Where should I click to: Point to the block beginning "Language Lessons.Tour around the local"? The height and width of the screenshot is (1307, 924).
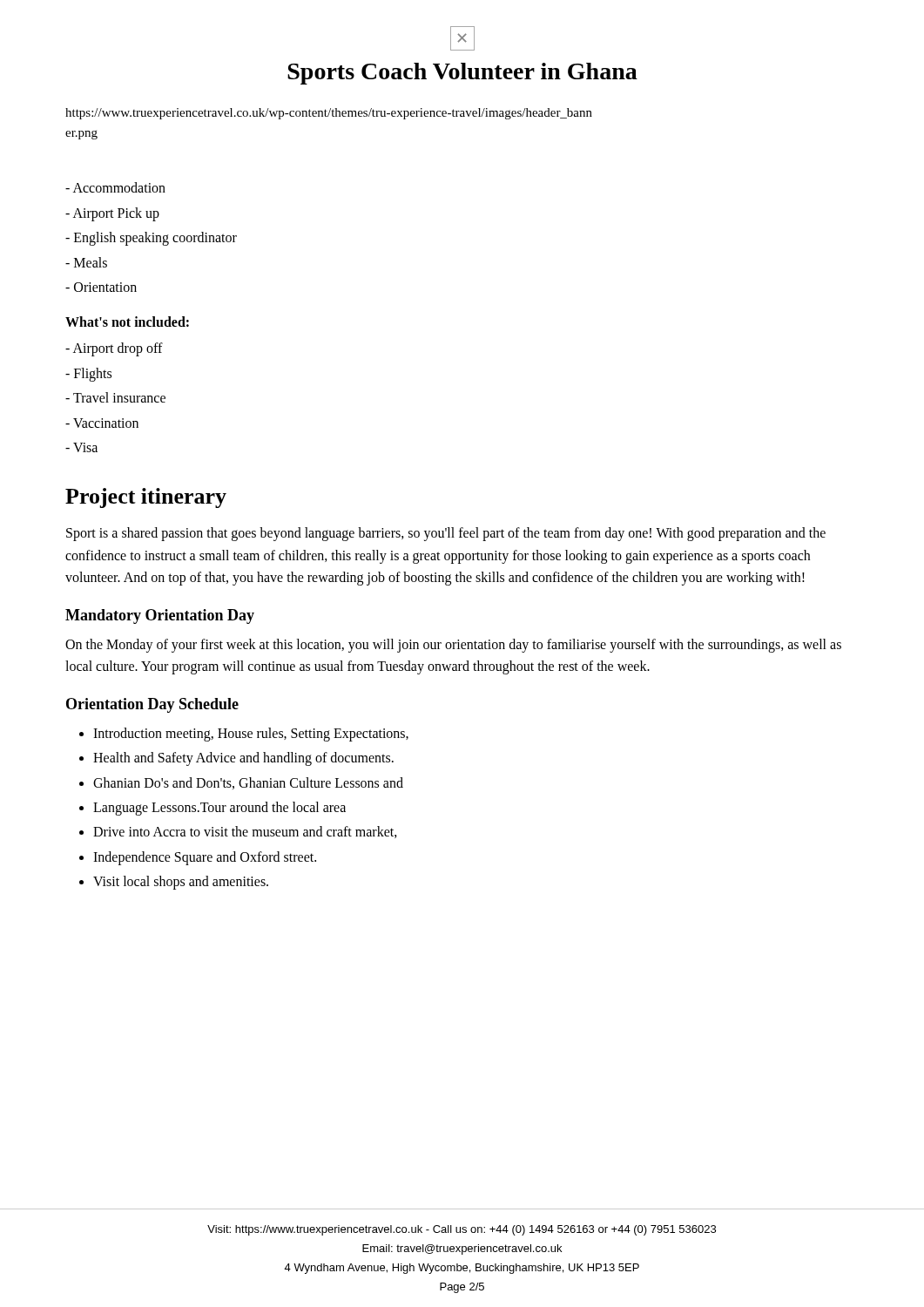coord(219,809)
